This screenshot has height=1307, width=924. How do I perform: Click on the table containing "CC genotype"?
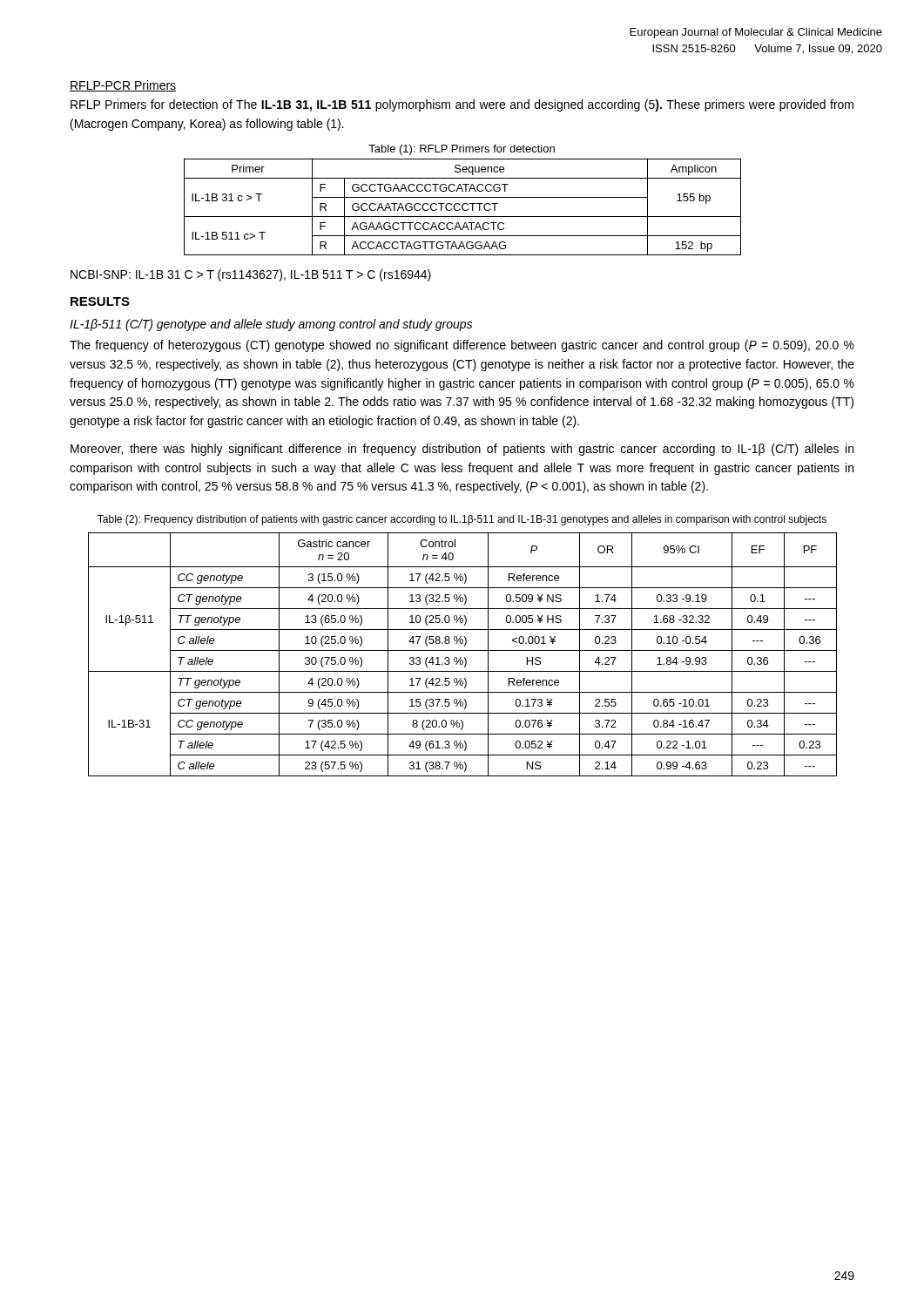(462, 654)
